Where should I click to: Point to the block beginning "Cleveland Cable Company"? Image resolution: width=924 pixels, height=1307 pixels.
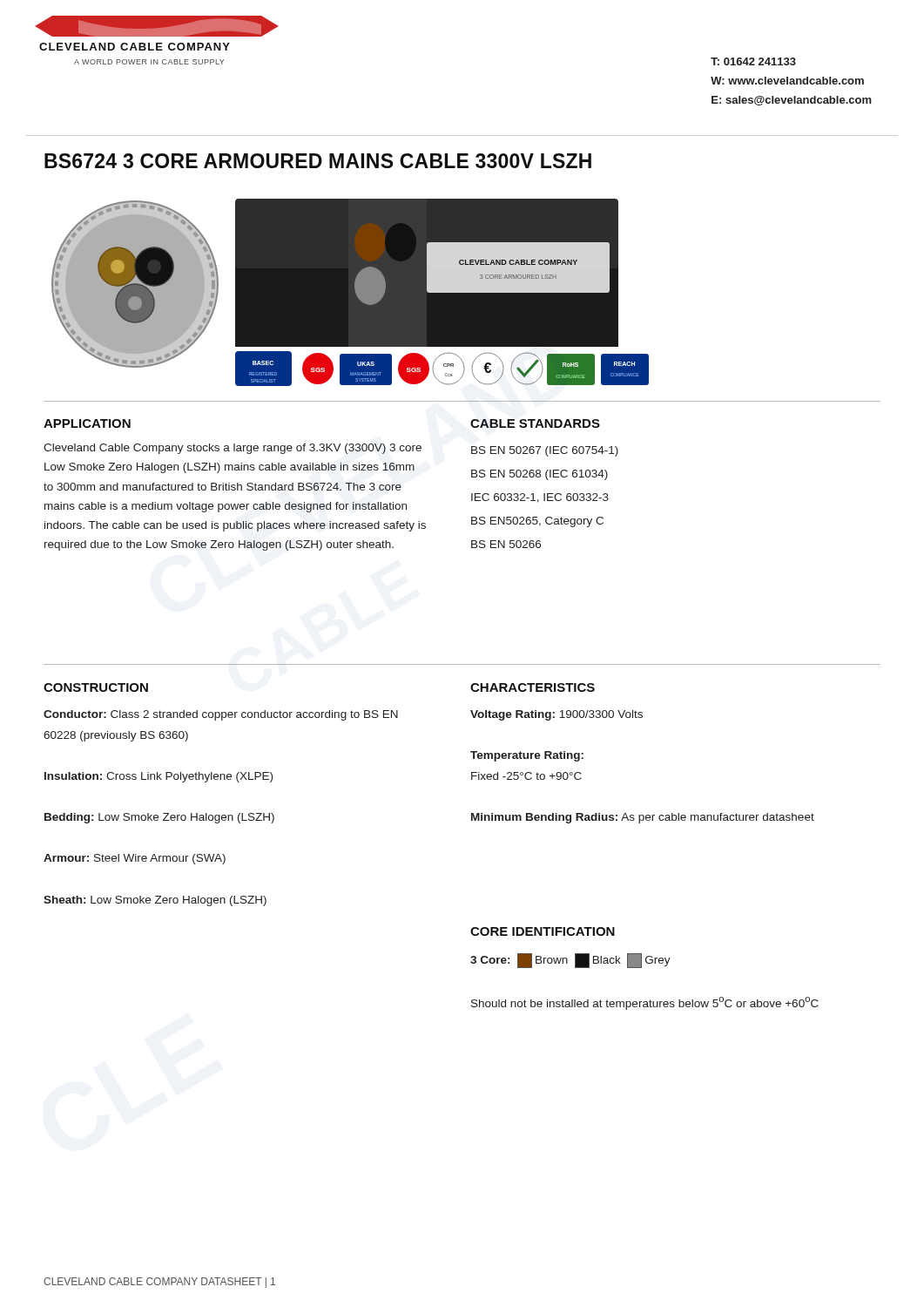tap(235, 496)
